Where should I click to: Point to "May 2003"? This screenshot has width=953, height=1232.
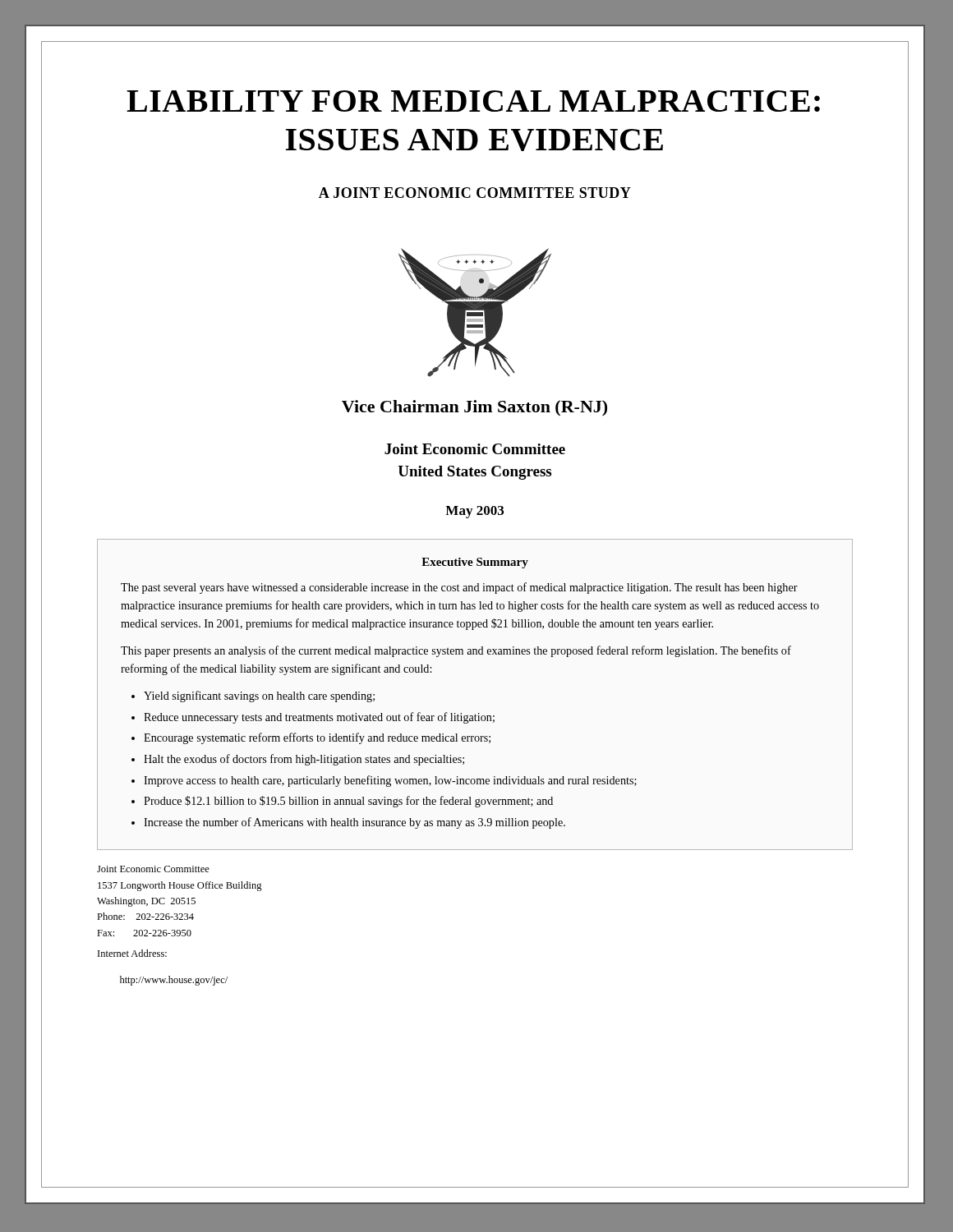click(475, 510)
